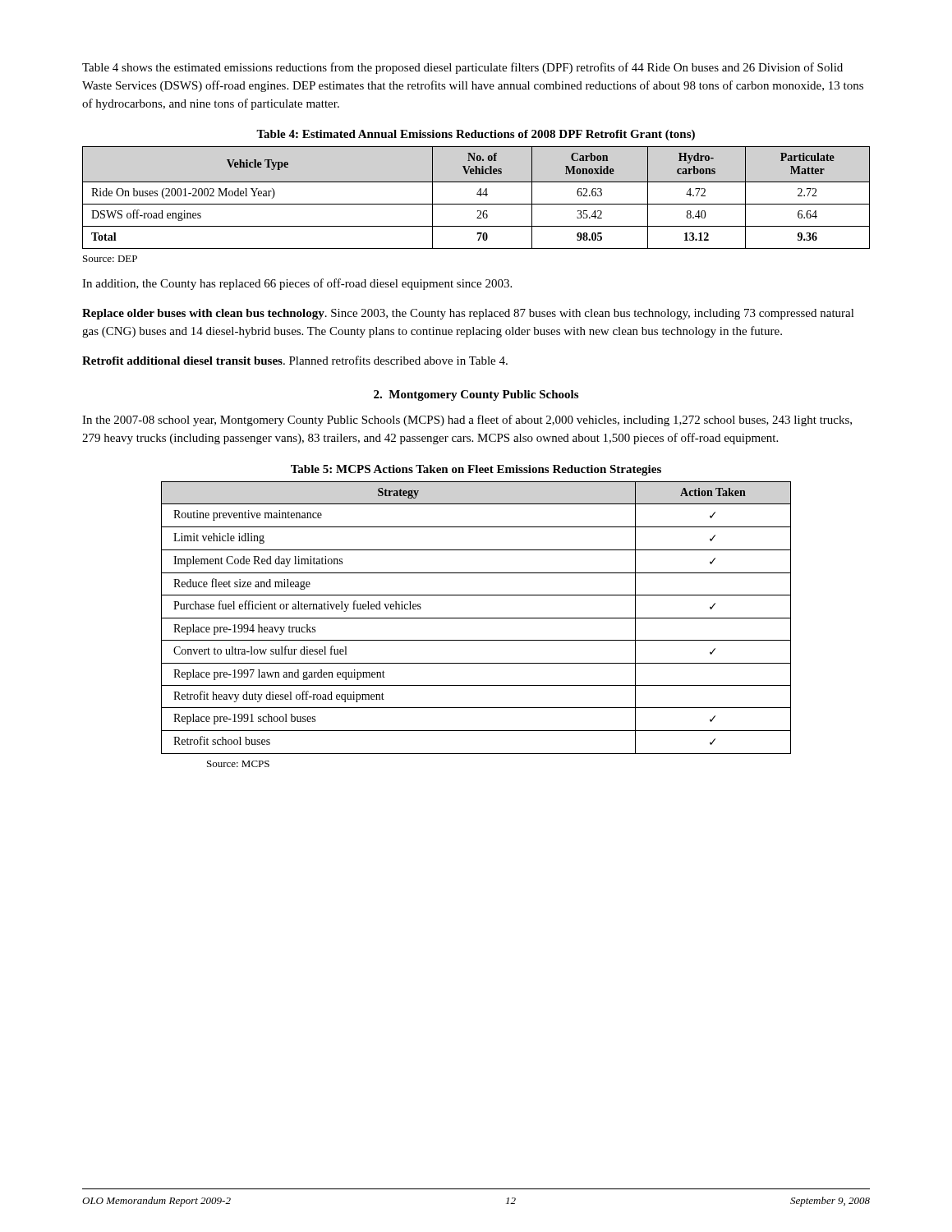Locate the table with the text "Replace pre-1991 school"
Viewport: 952px width, 1232px height.
pyautogui.click(x=476, y=617)
